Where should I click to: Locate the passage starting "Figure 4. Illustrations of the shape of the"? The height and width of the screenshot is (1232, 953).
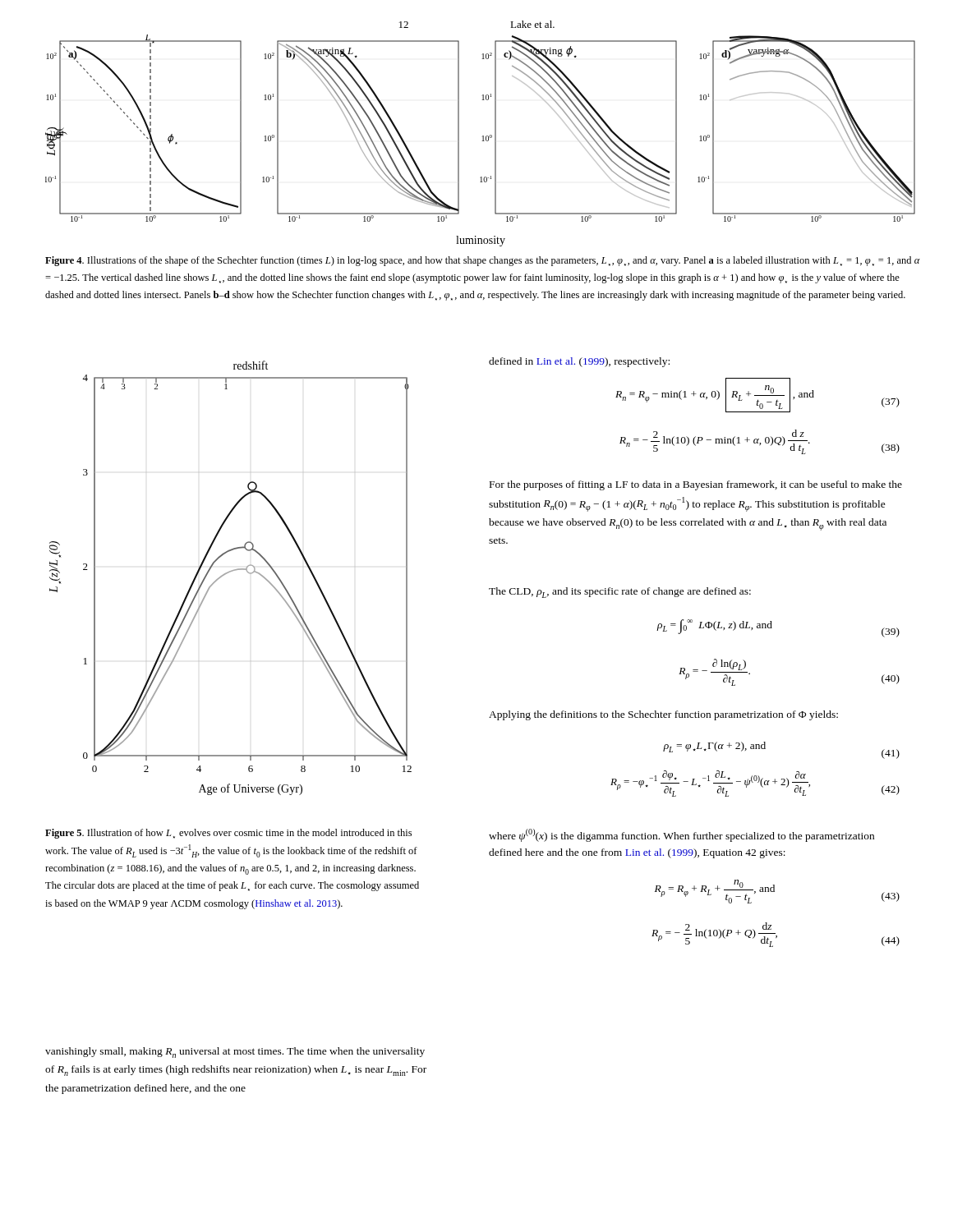tap(482, 279)
